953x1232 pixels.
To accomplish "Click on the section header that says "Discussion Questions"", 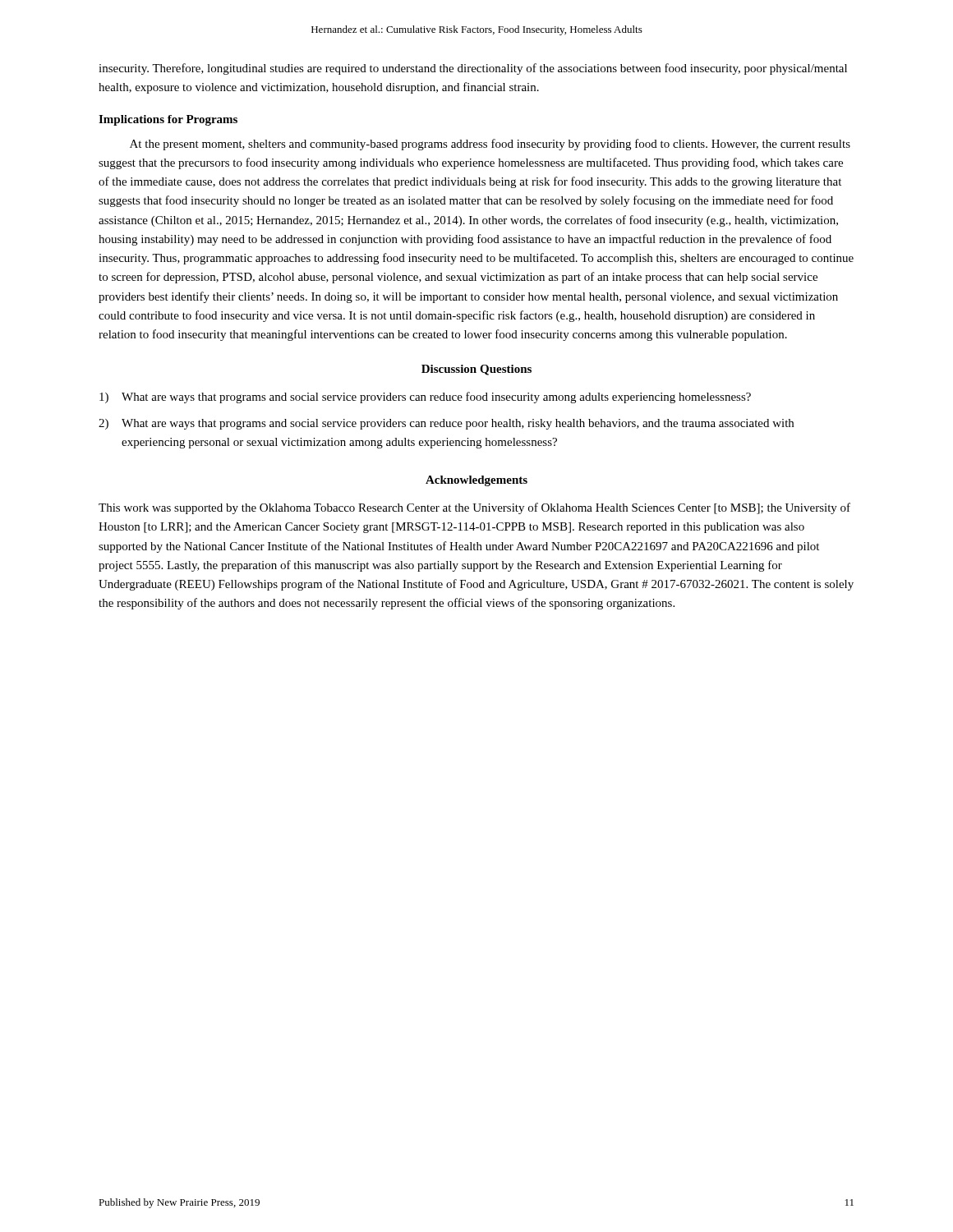I will pyautogui.click(x=476, y=369).
